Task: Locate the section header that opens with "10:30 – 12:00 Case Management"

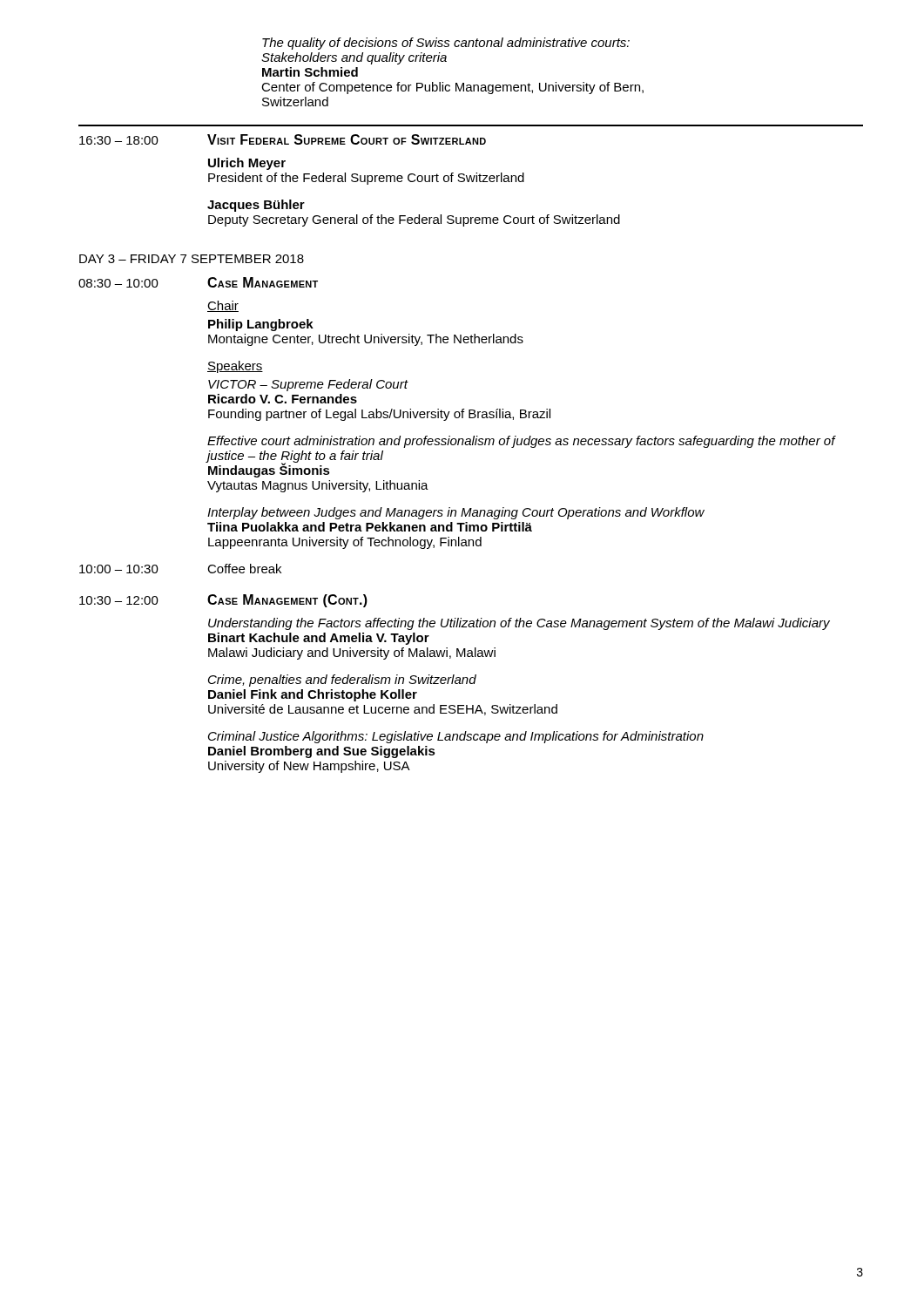Action: (x=223, y=601)
